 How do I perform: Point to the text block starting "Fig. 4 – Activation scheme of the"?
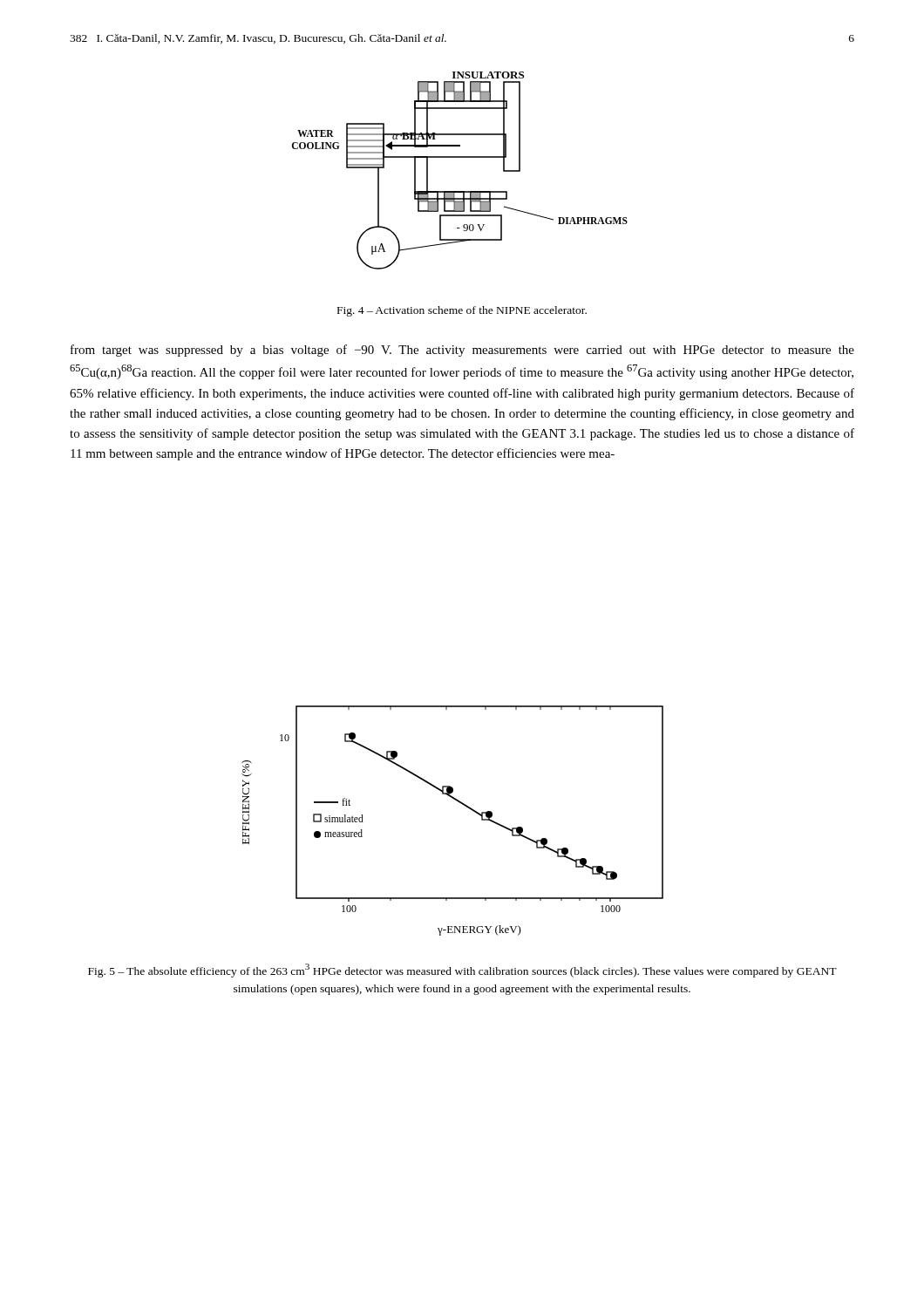click(462, 310)
